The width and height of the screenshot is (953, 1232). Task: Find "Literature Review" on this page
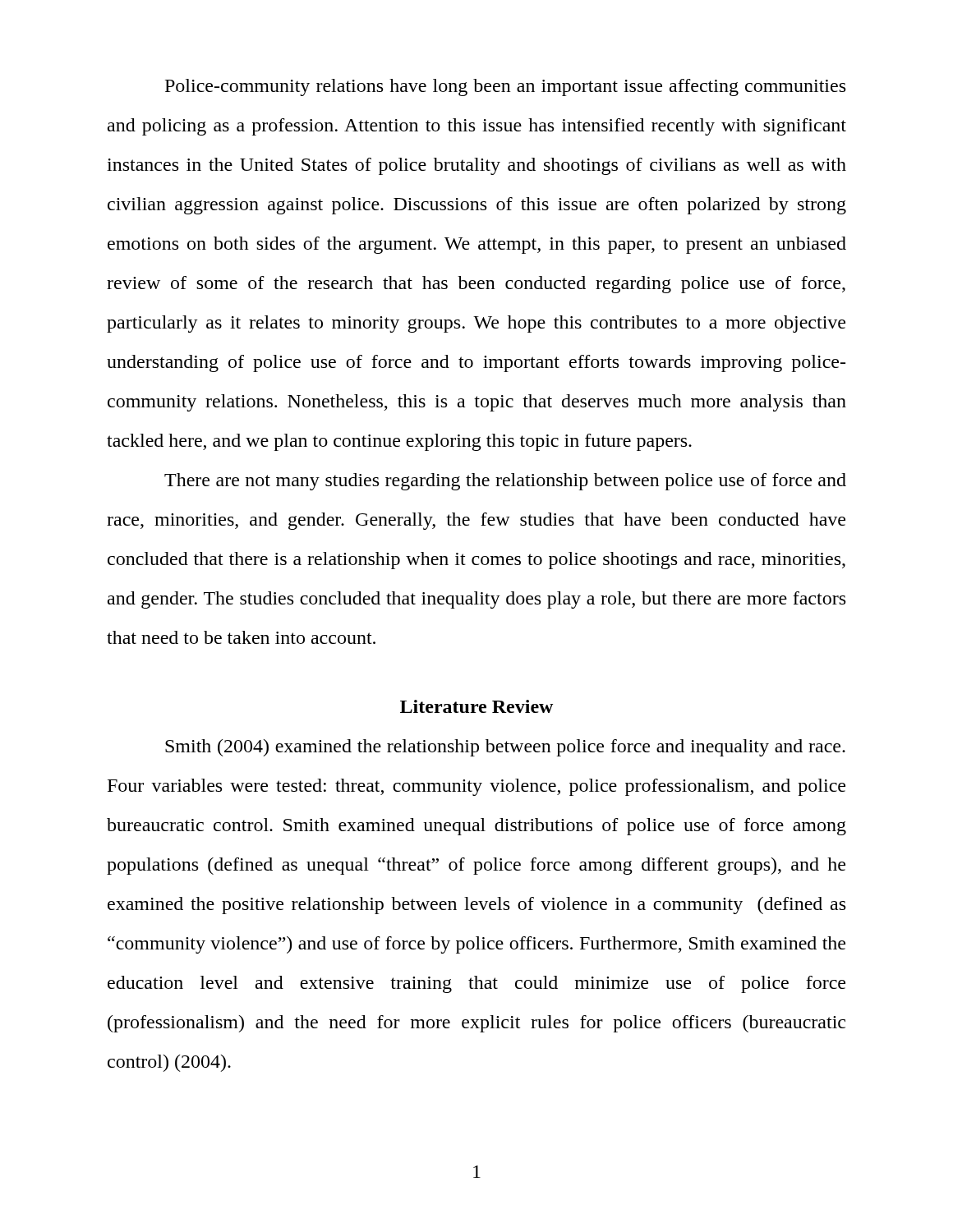click(476, 706)
